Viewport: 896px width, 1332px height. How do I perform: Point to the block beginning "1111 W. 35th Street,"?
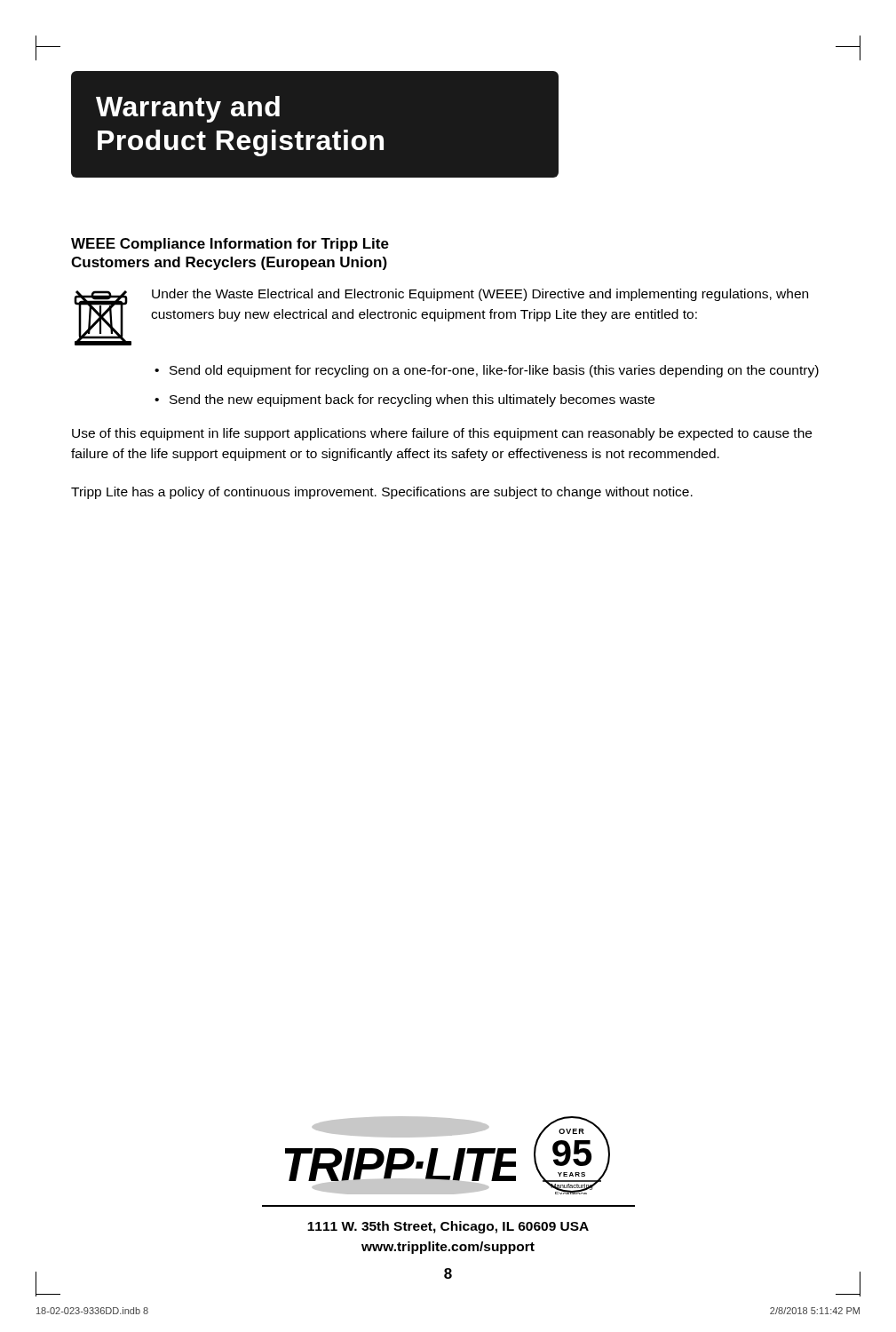pos(448,1236)
